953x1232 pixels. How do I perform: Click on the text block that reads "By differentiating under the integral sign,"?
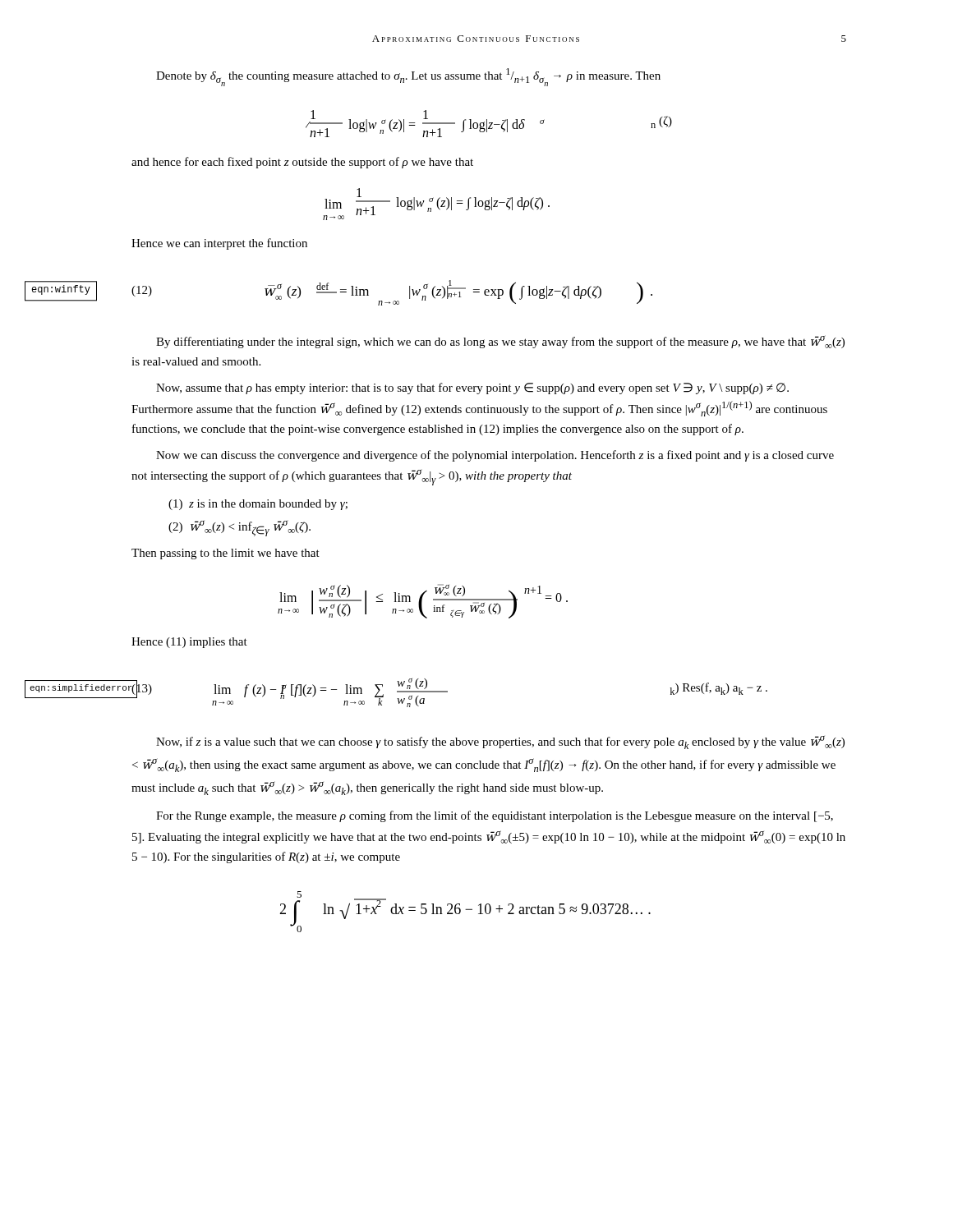[489, 409]
